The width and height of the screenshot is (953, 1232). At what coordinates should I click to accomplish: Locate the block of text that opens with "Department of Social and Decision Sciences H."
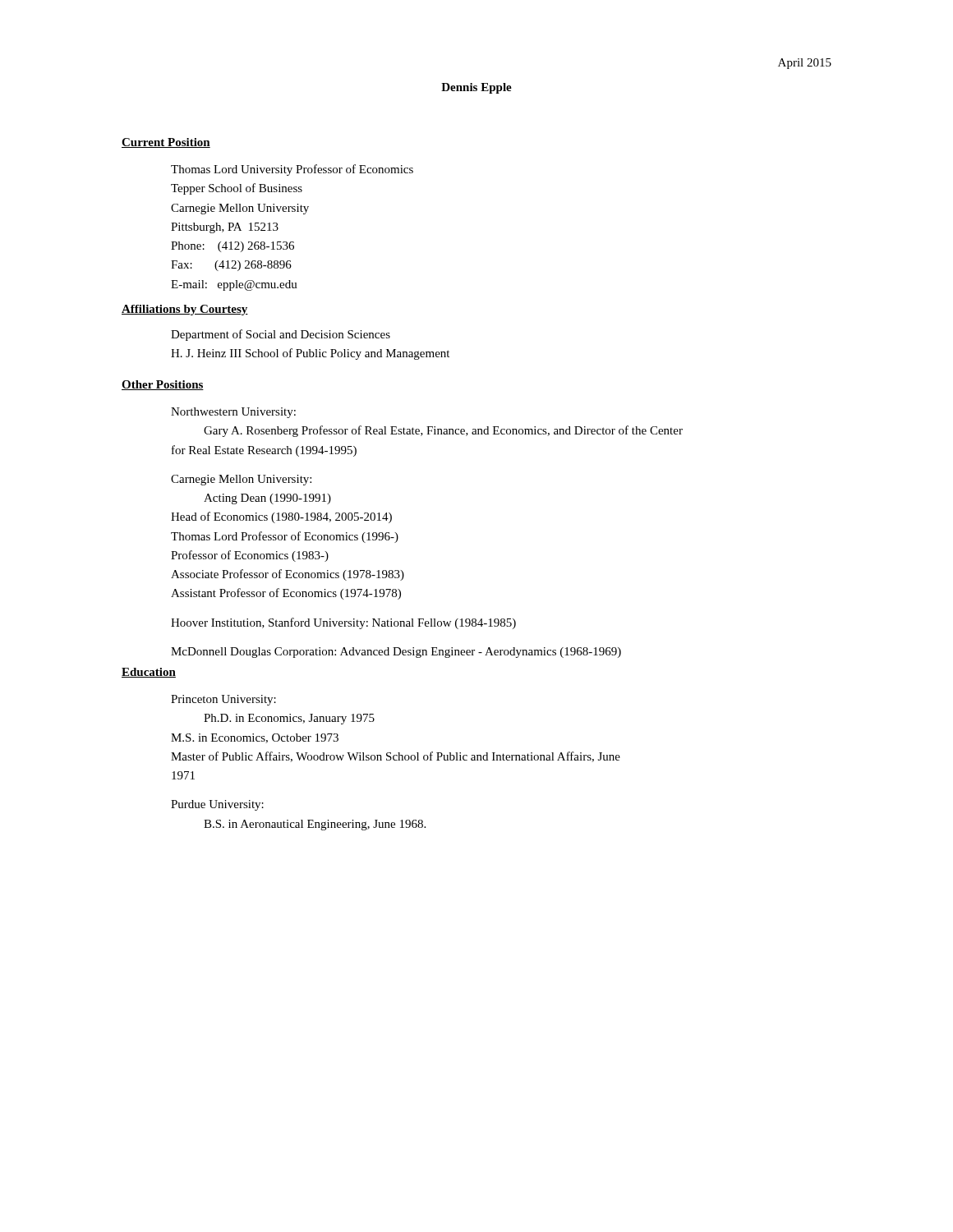click(310, 344)
